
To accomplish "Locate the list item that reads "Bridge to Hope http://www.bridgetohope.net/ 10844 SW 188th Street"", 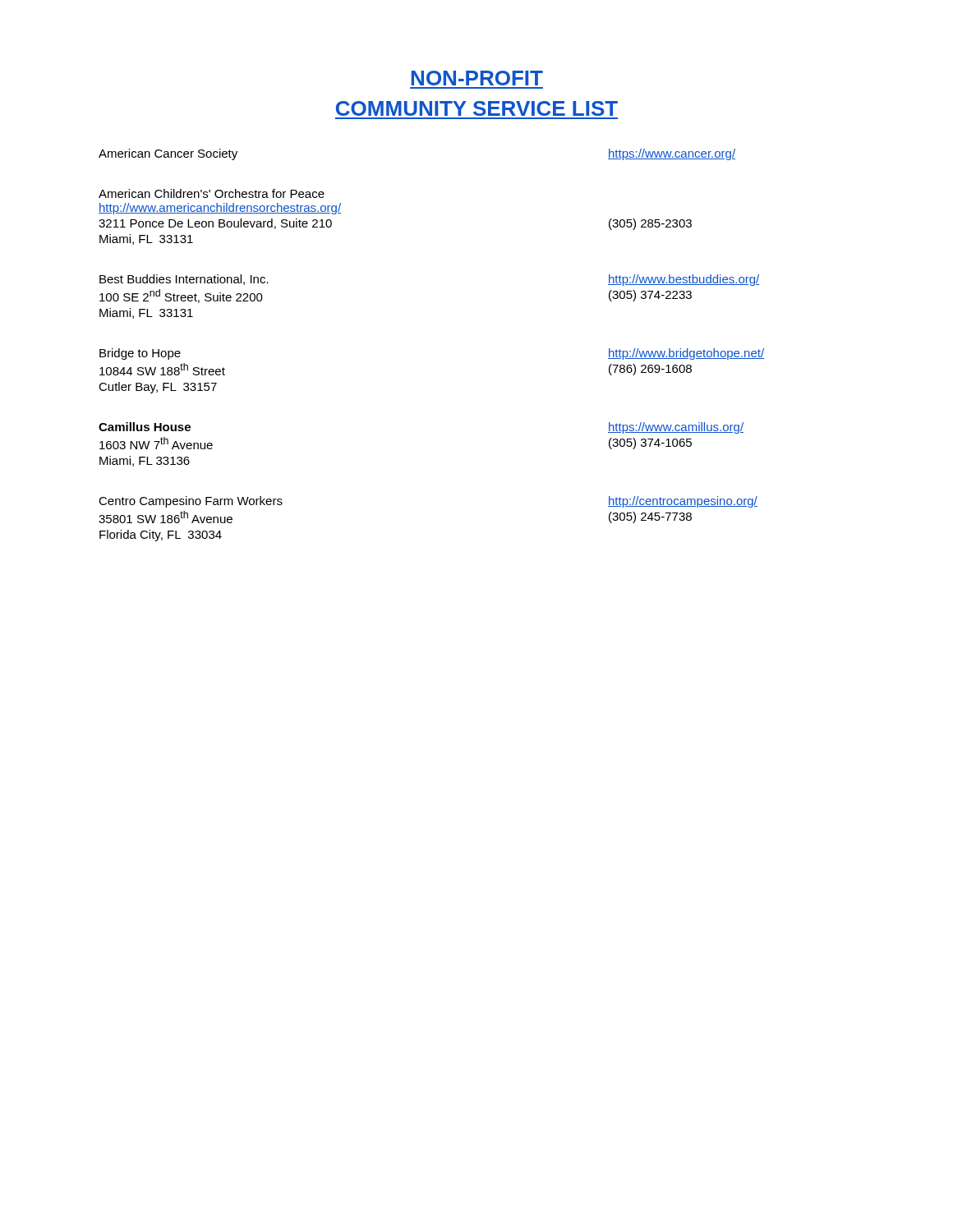I will pos(143,354).
